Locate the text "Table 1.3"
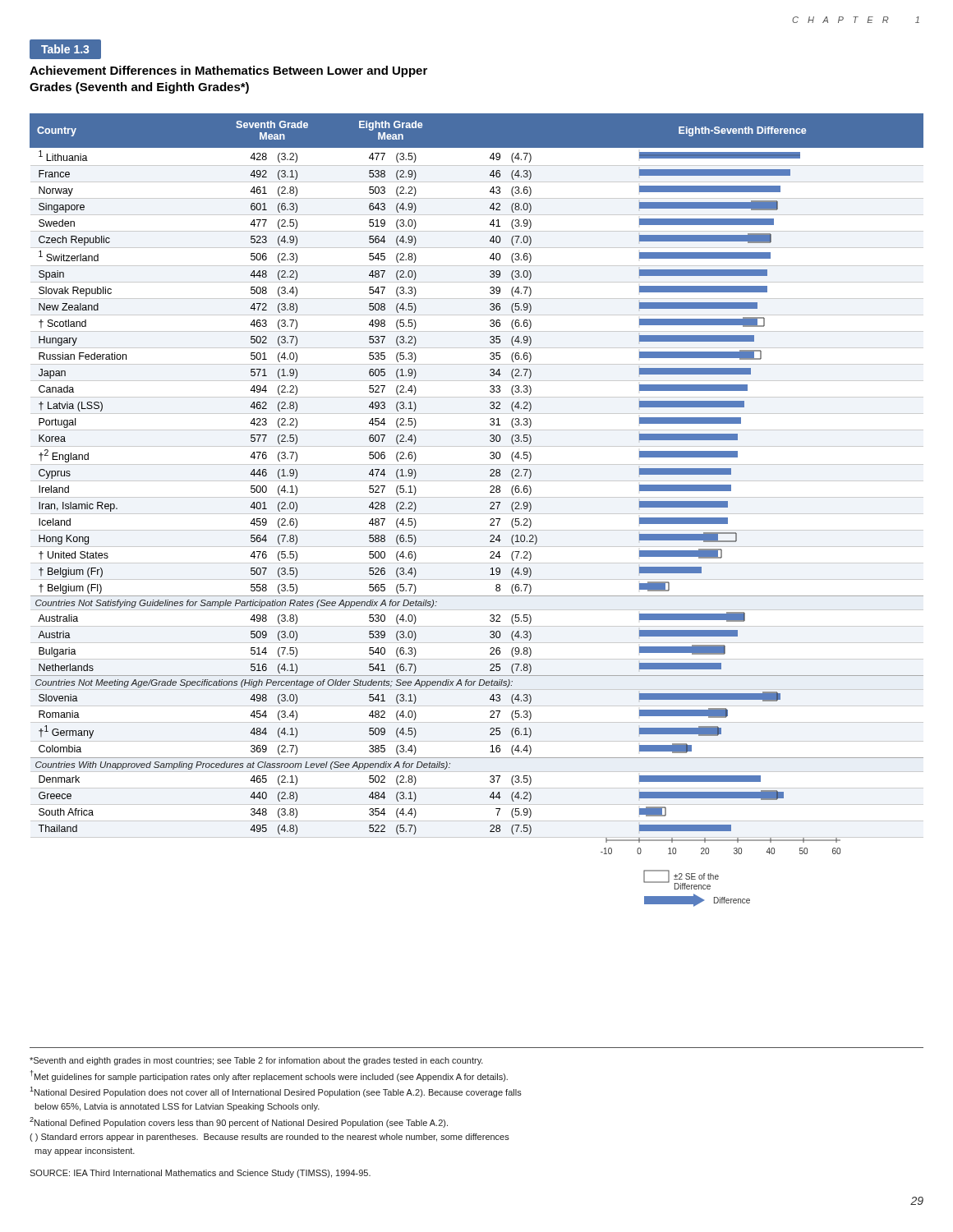The height and width of the screenshot is (1232, 953). pyautogui.click(x=65, y=49)
